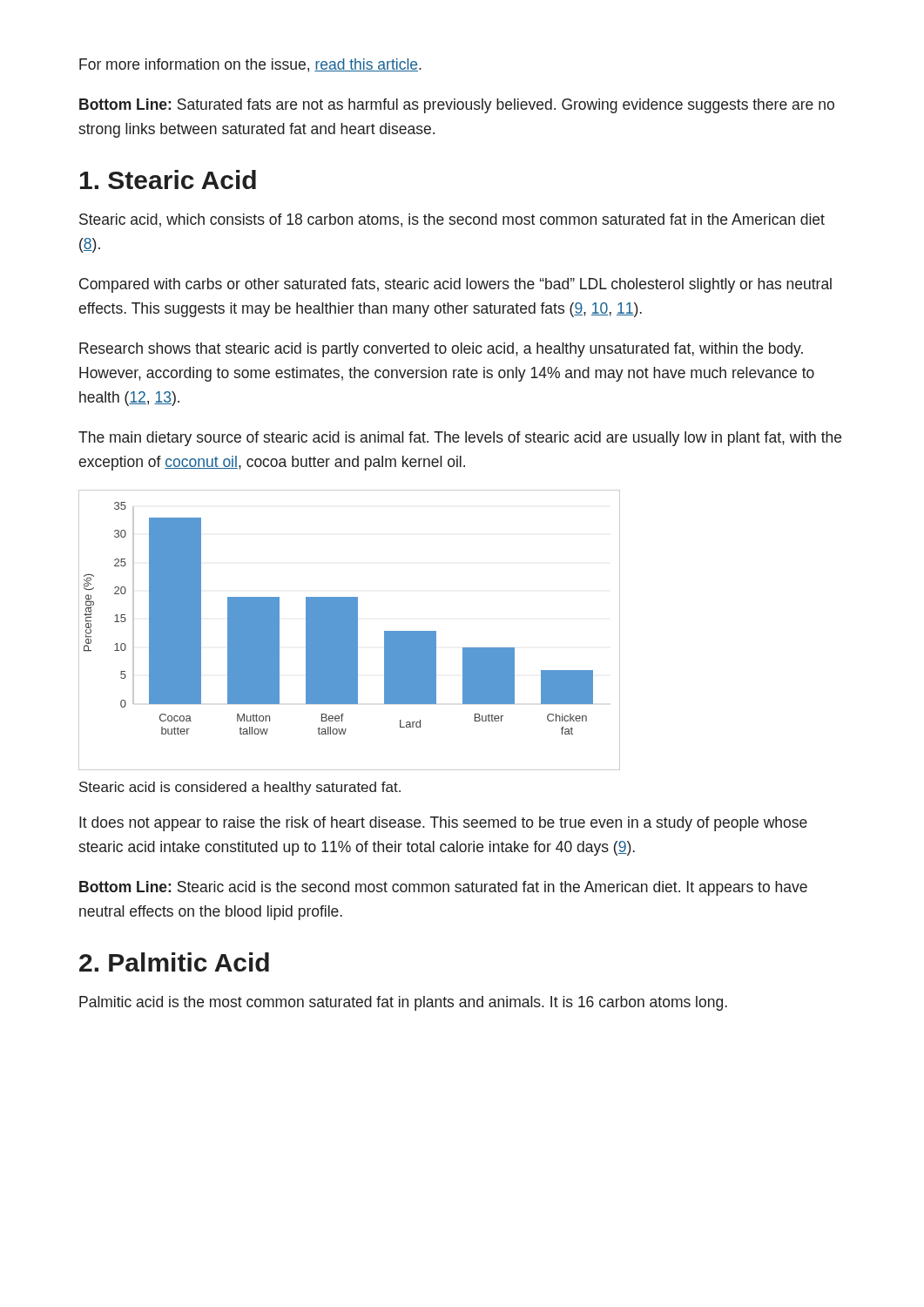Point to the passage starting "Compared with carbs"
Viewport: 924px width, 1307px height.
pos(455,296)
